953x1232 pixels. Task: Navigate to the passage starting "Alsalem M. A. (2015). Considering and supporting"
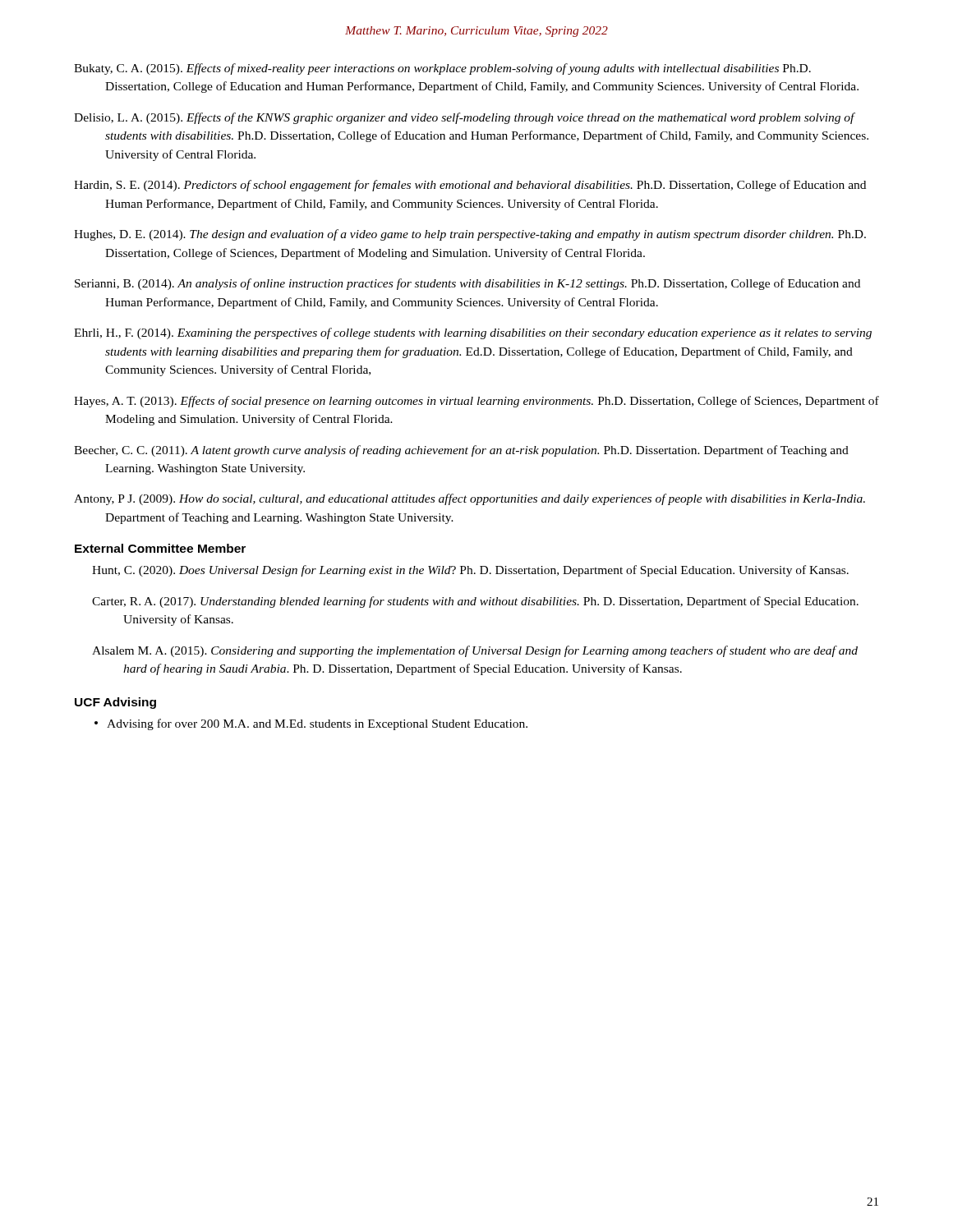tap(475, 659)
